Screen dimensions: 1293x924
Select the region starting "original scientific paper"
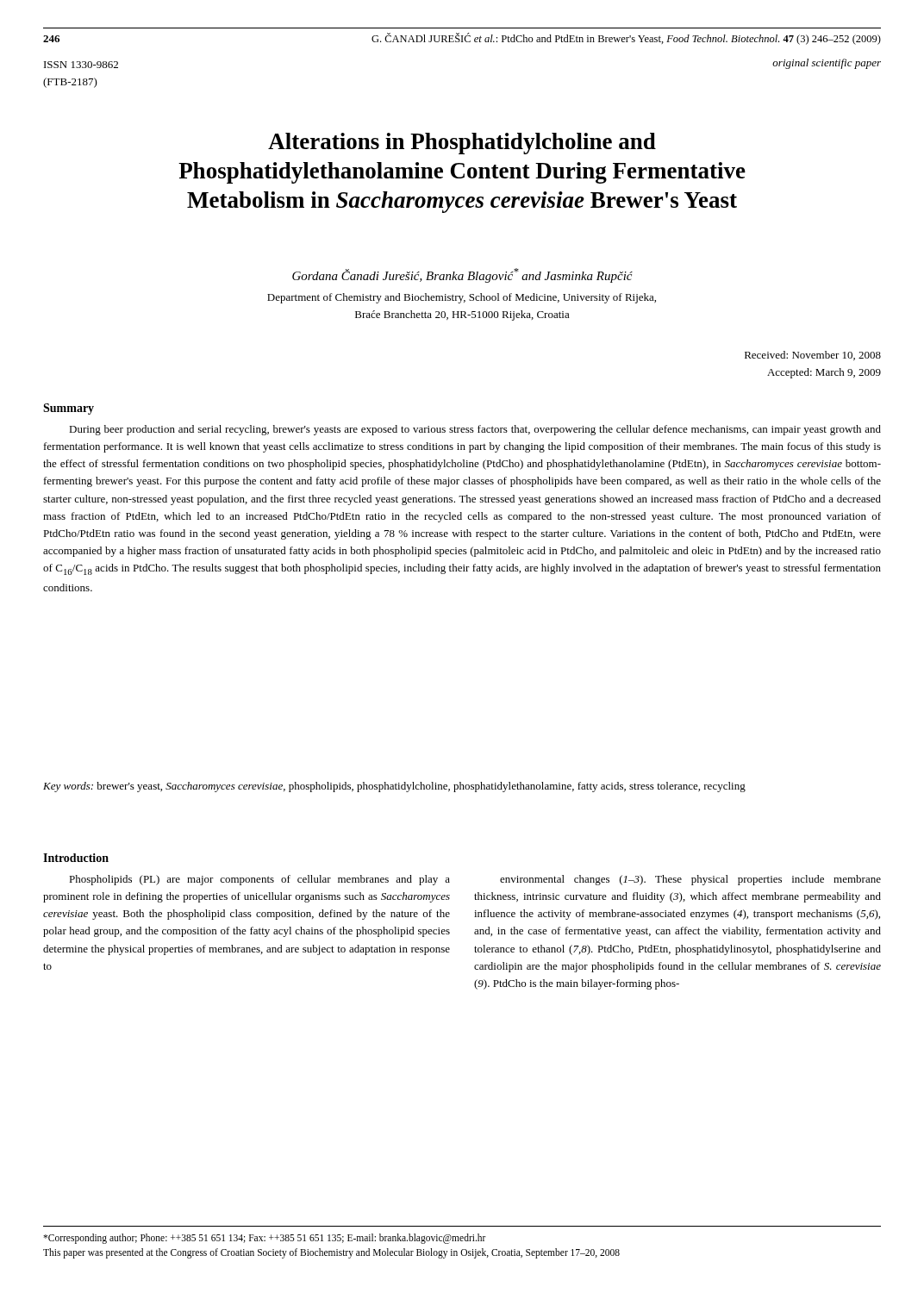pos(827,62)
